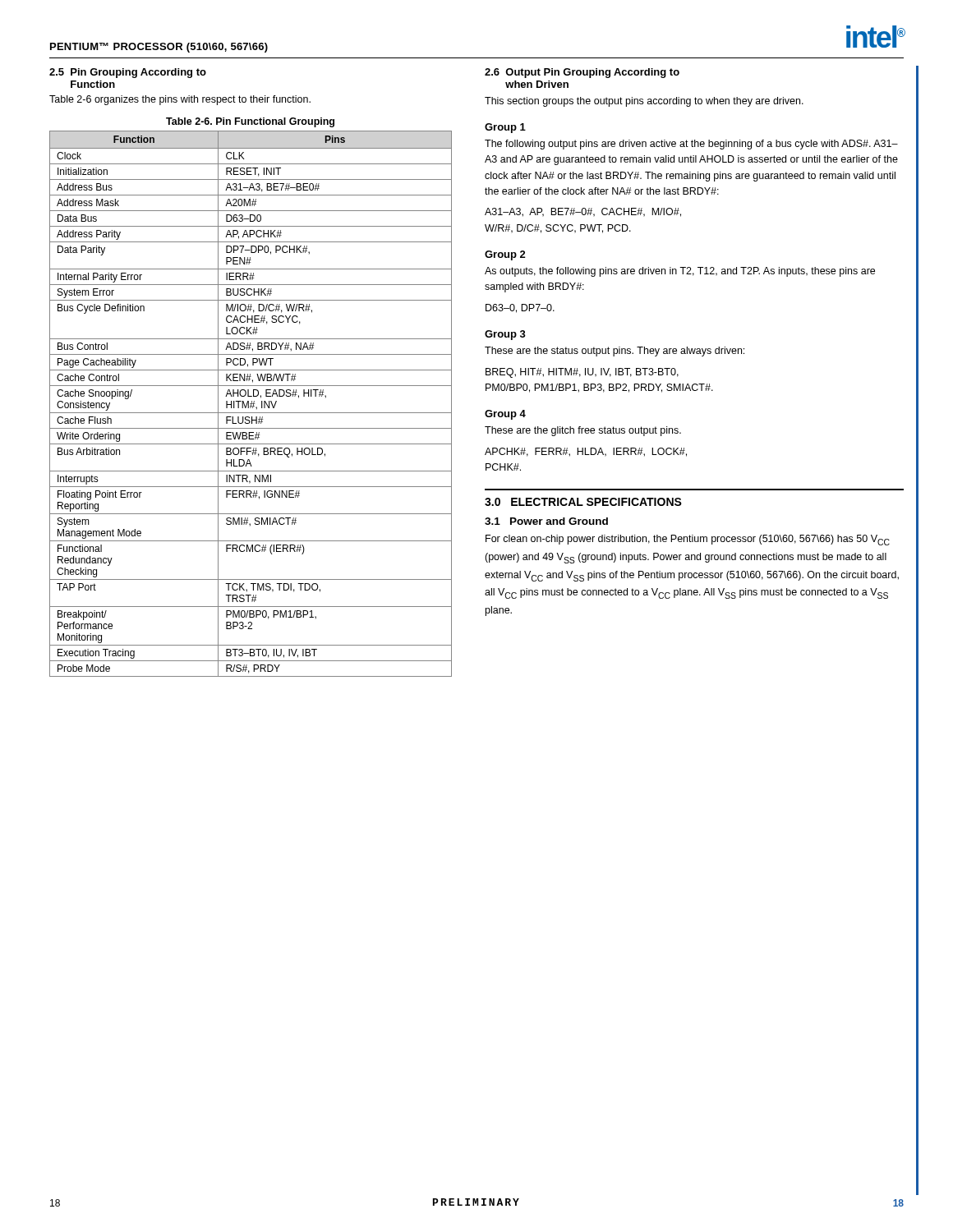Find the element starting "Group 2"

(x=505, y=254)
